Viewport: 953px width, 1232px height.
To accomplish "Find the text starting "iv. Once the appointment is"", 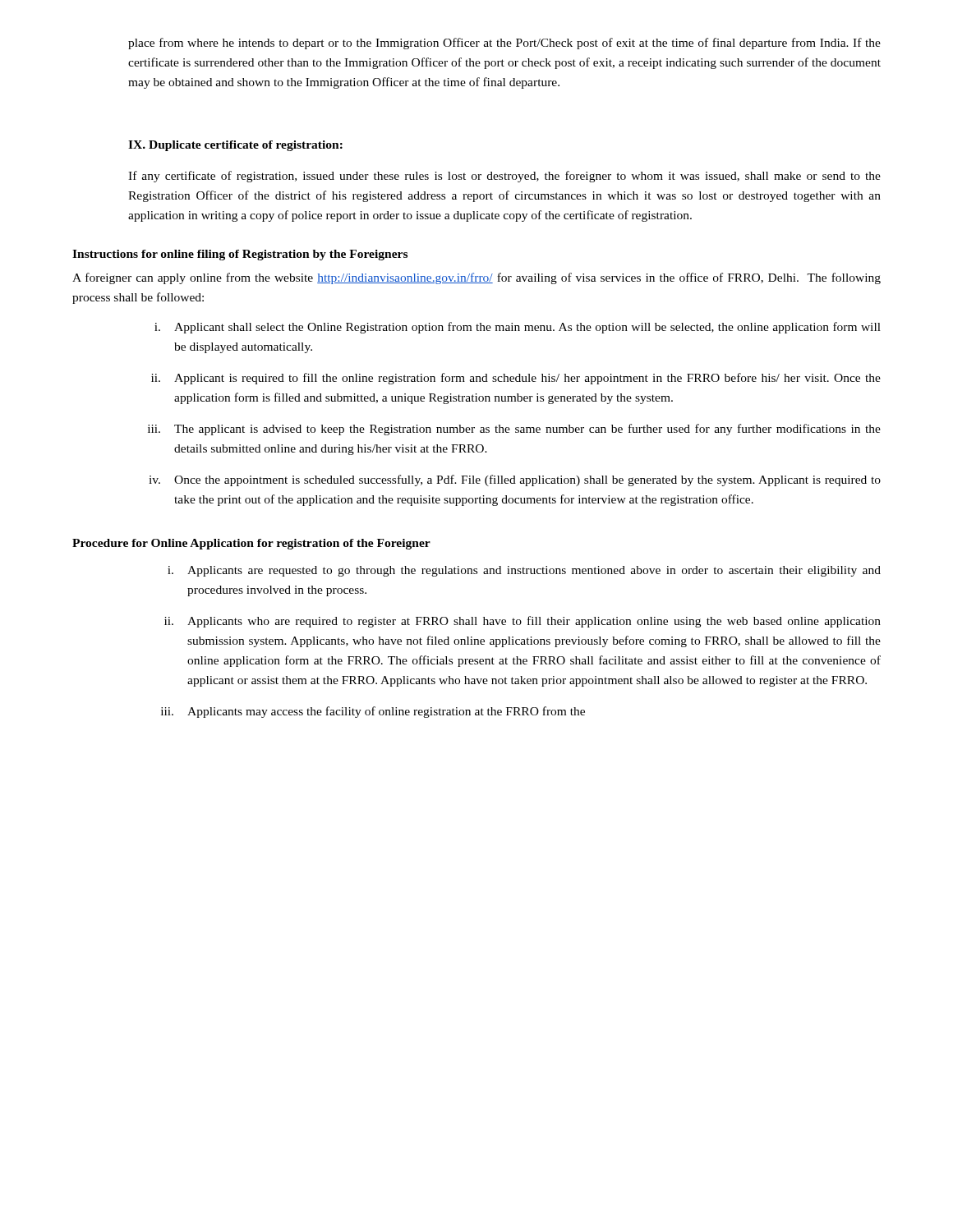I will pos(498,490).
